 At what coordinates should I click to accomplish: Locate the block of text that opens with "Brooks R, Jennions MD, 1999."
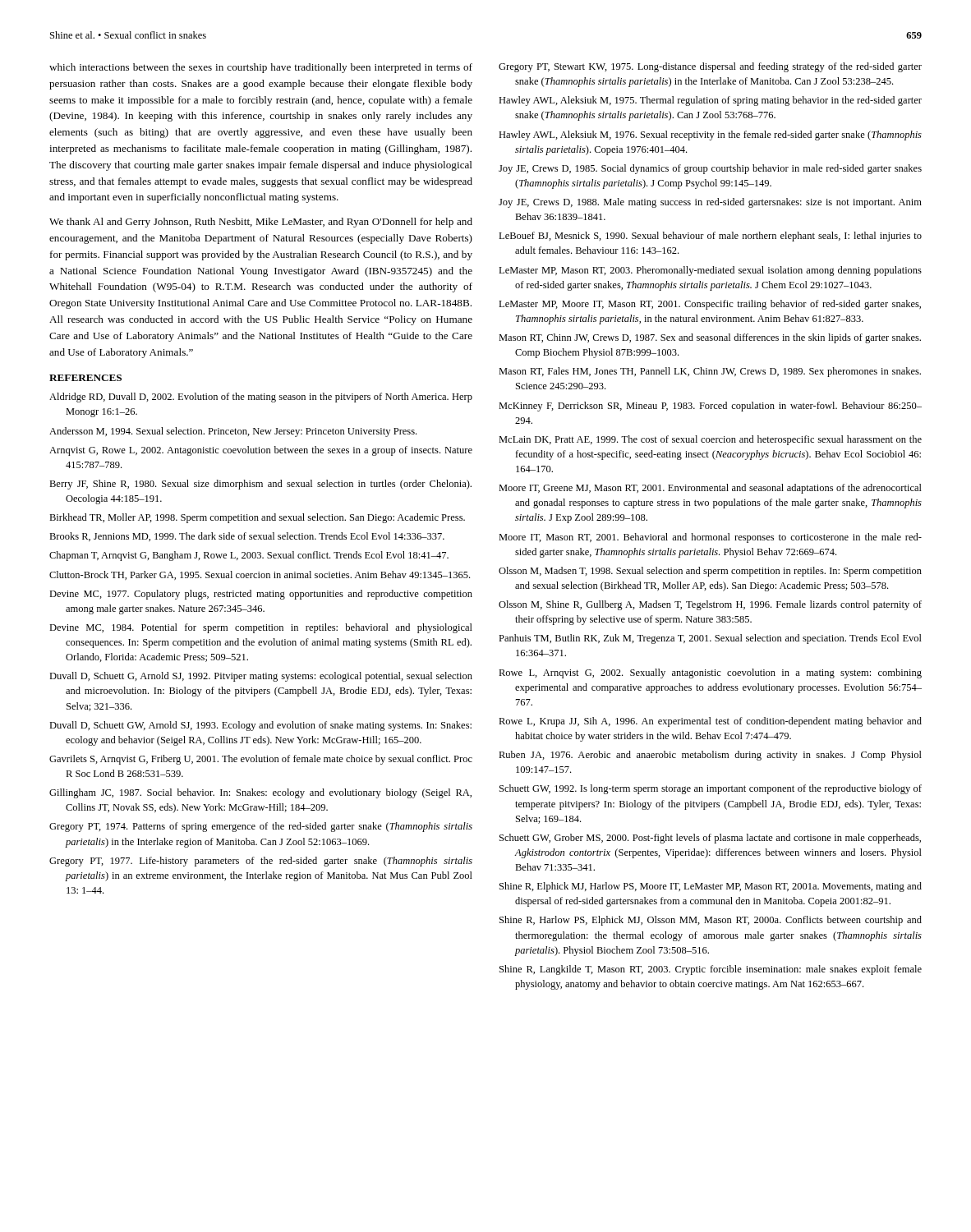tap(247, 537)
